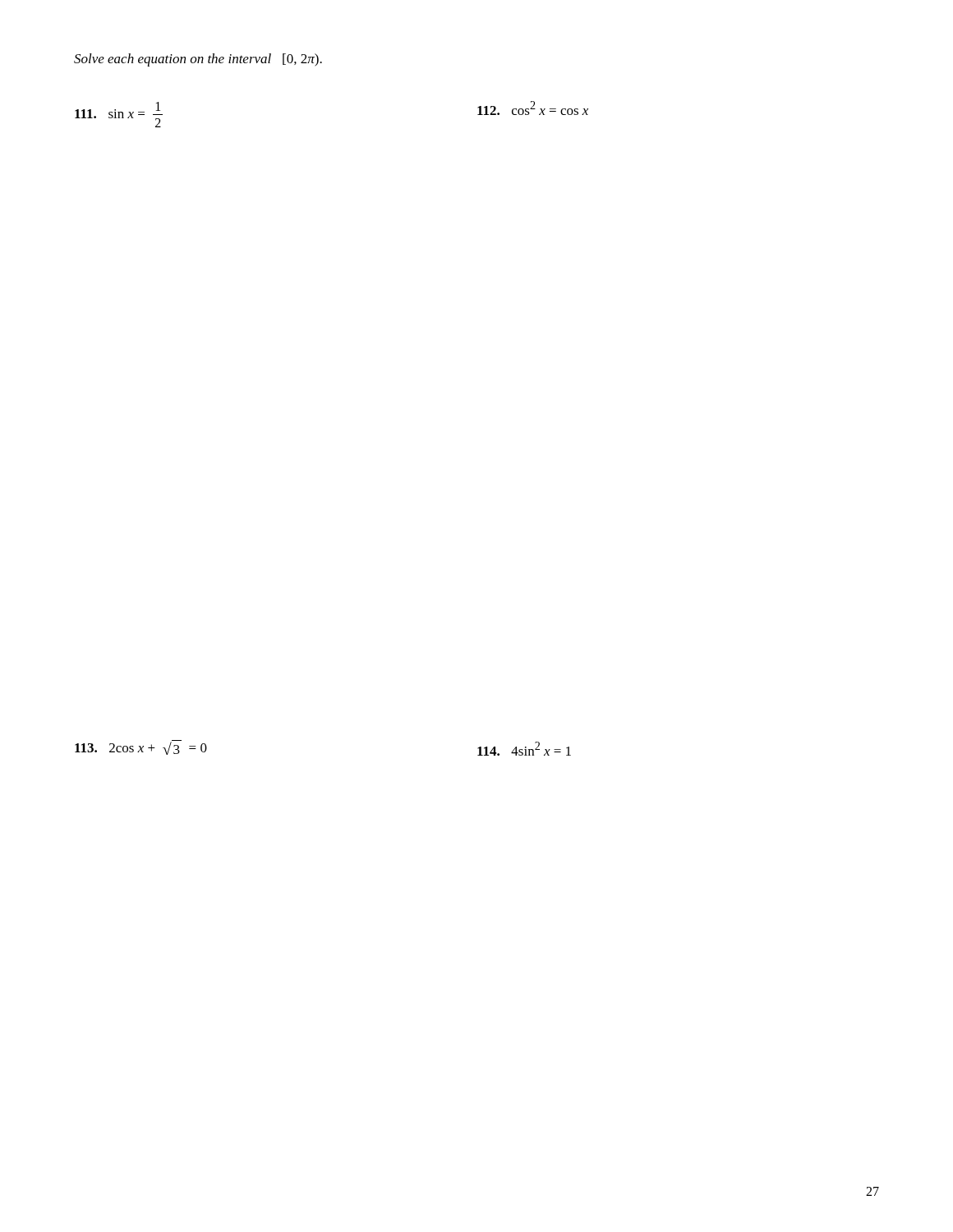The image size is (953, 1232).
Task: Navigate to the block starting "2cos x + √"
Action: pyautogui.click(x=140, y=749)
